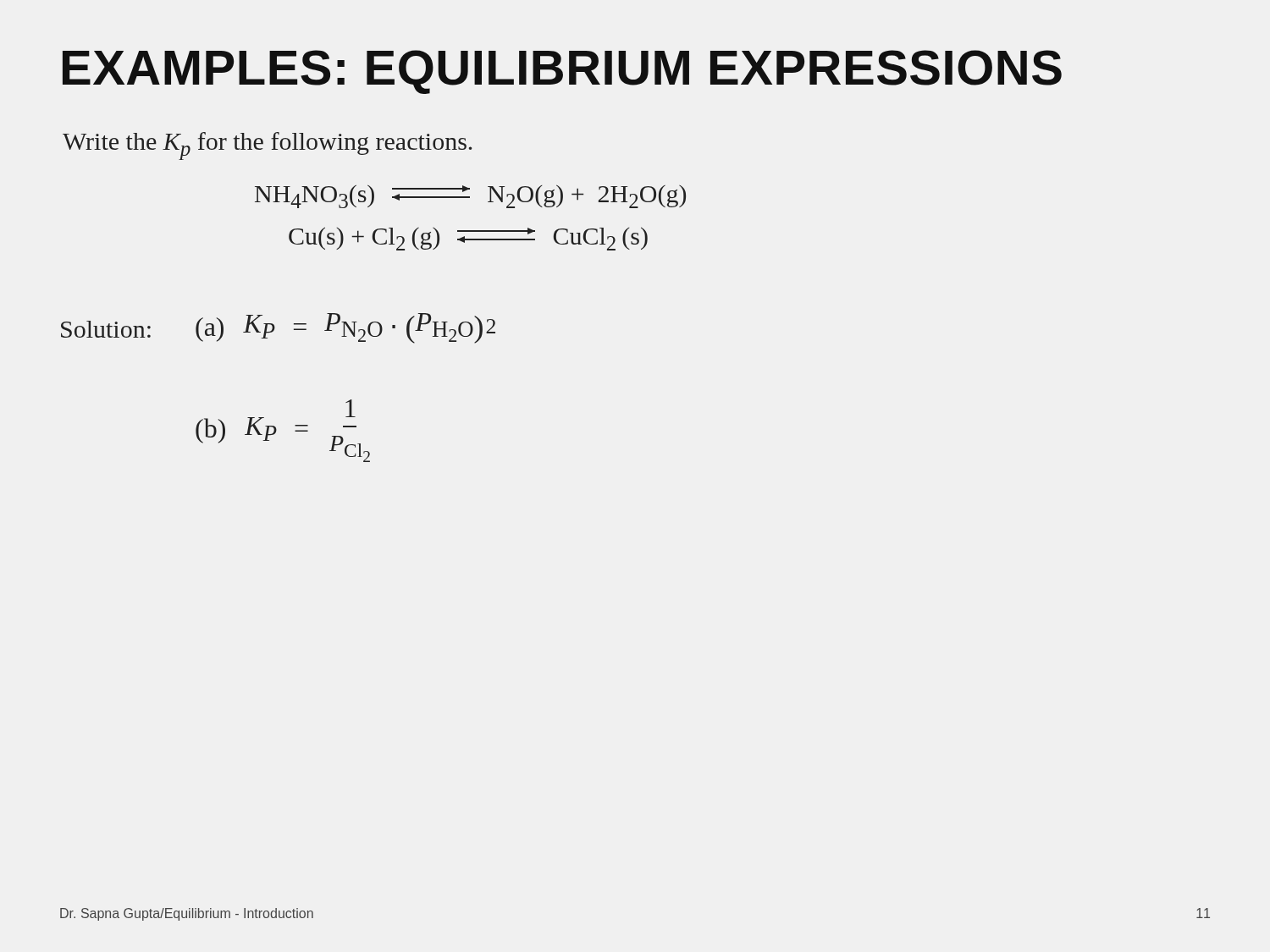
Task: Point to the formula beginning "(a) KP = PN2O ⋅"
Action: tap(346, 327)
